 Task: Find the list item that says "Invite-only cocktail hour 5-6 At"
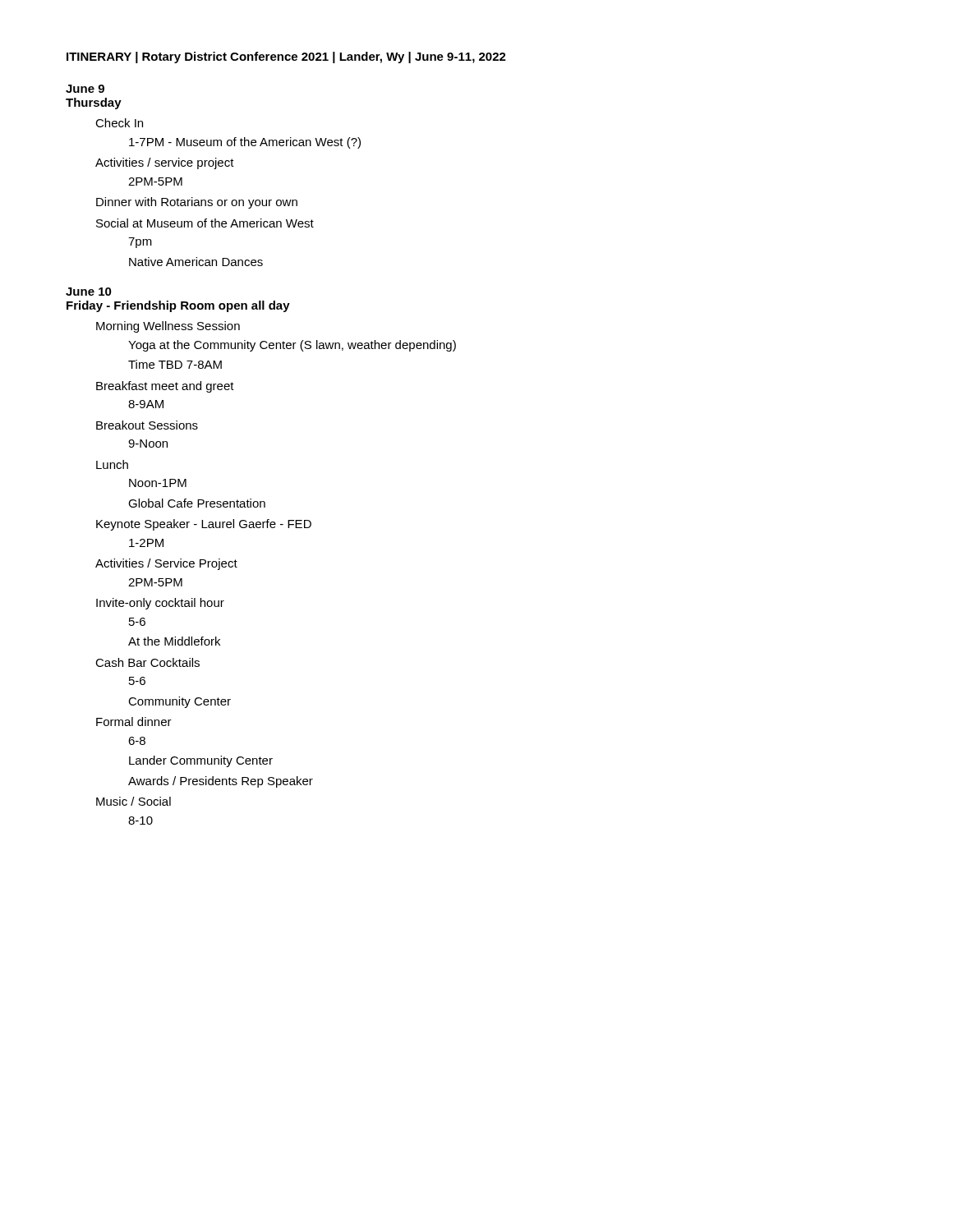coord(160,604)
